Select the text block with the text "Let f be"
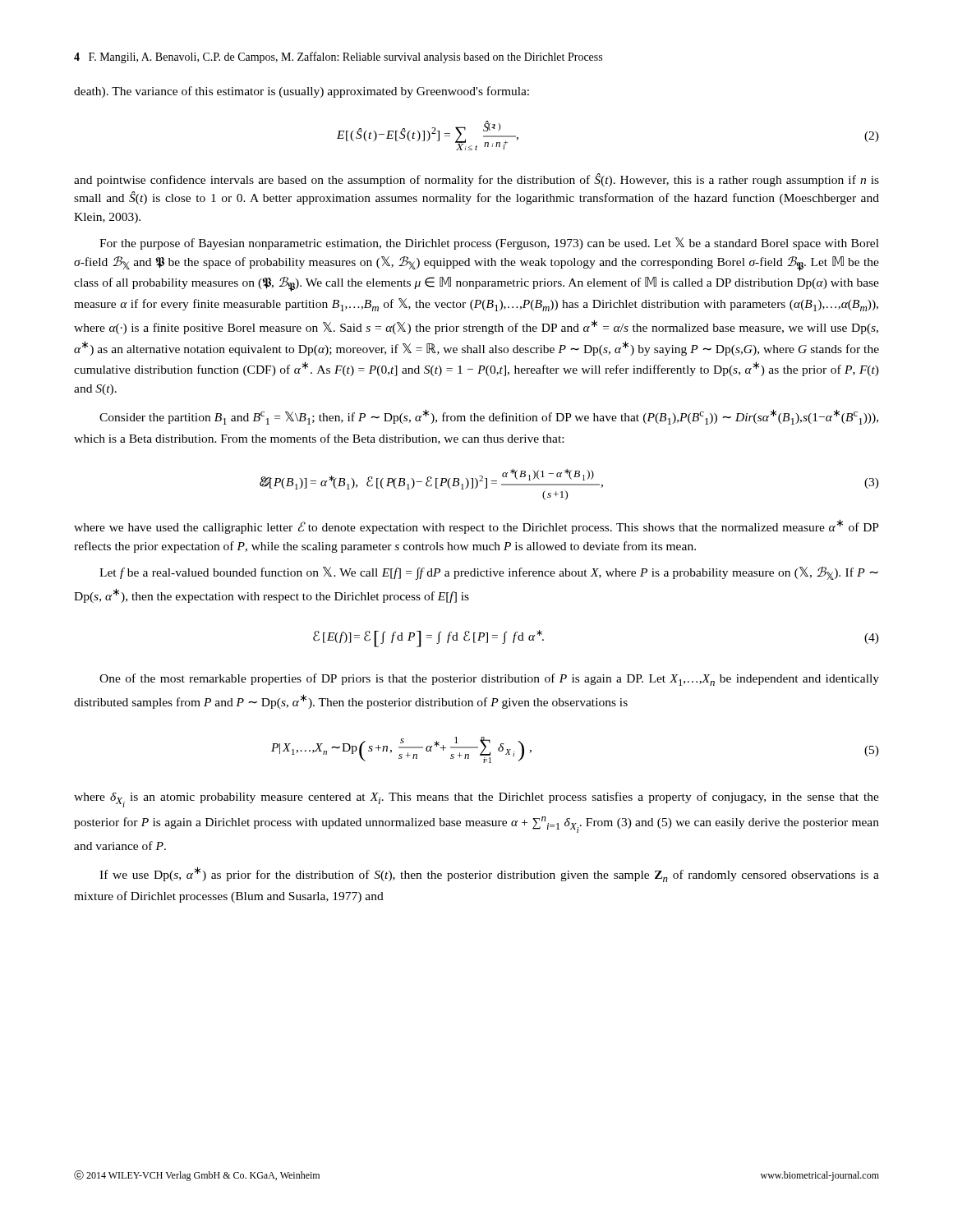 [x=476, y=585]
